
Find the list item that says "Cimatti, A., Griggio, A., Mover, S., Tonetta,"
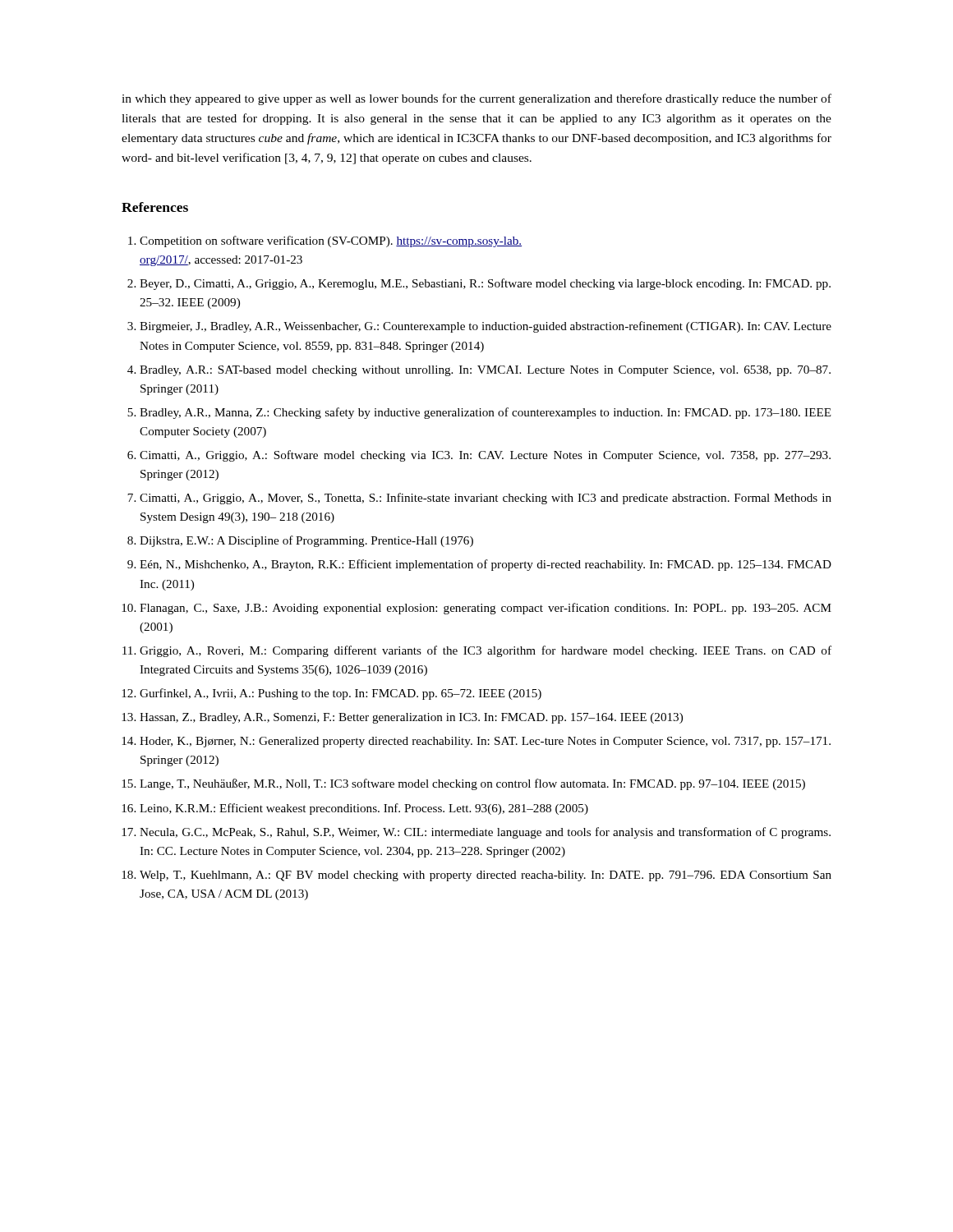pos(486,507)
